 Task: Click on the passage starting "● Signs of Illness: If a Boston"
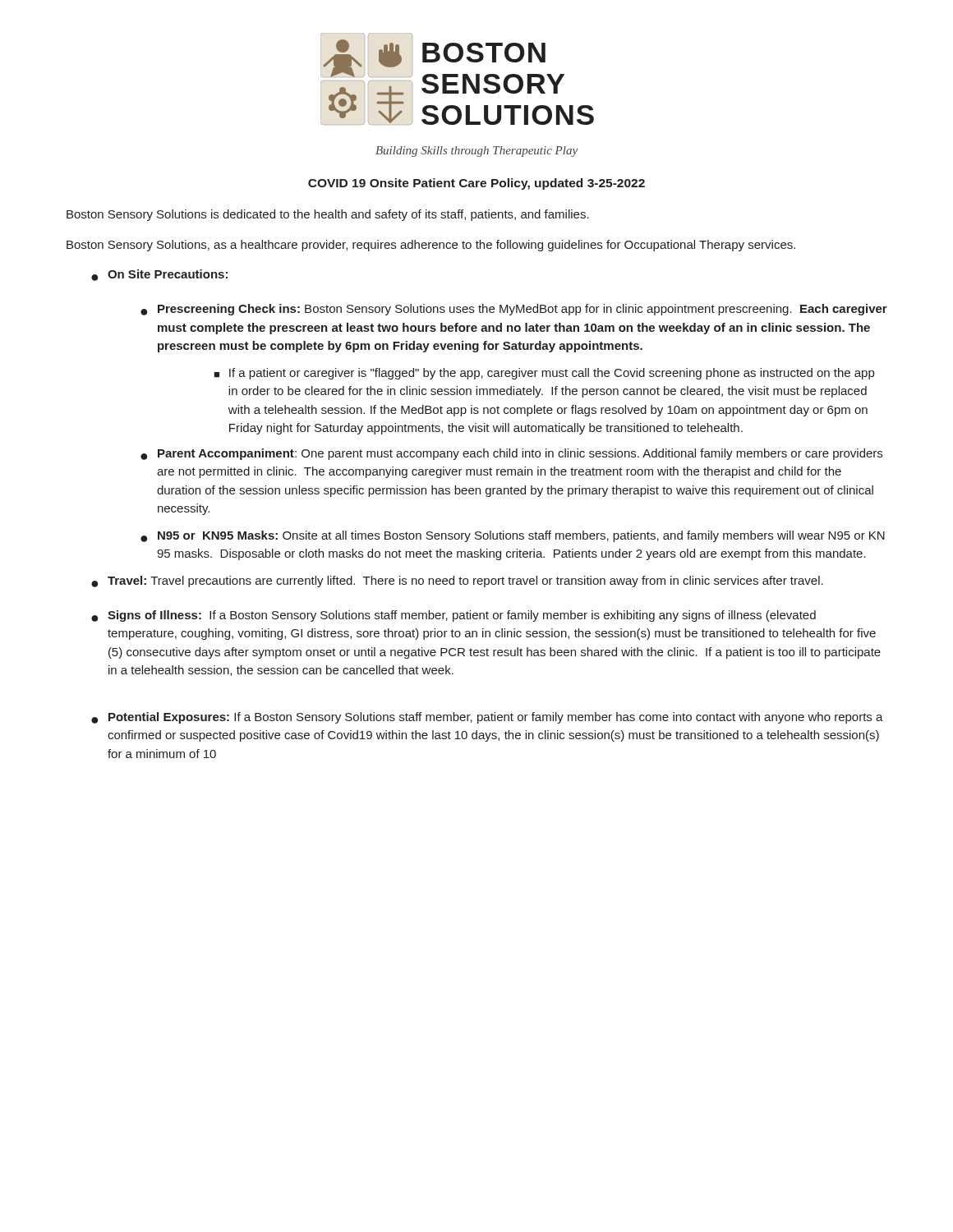tap(489, 643)
